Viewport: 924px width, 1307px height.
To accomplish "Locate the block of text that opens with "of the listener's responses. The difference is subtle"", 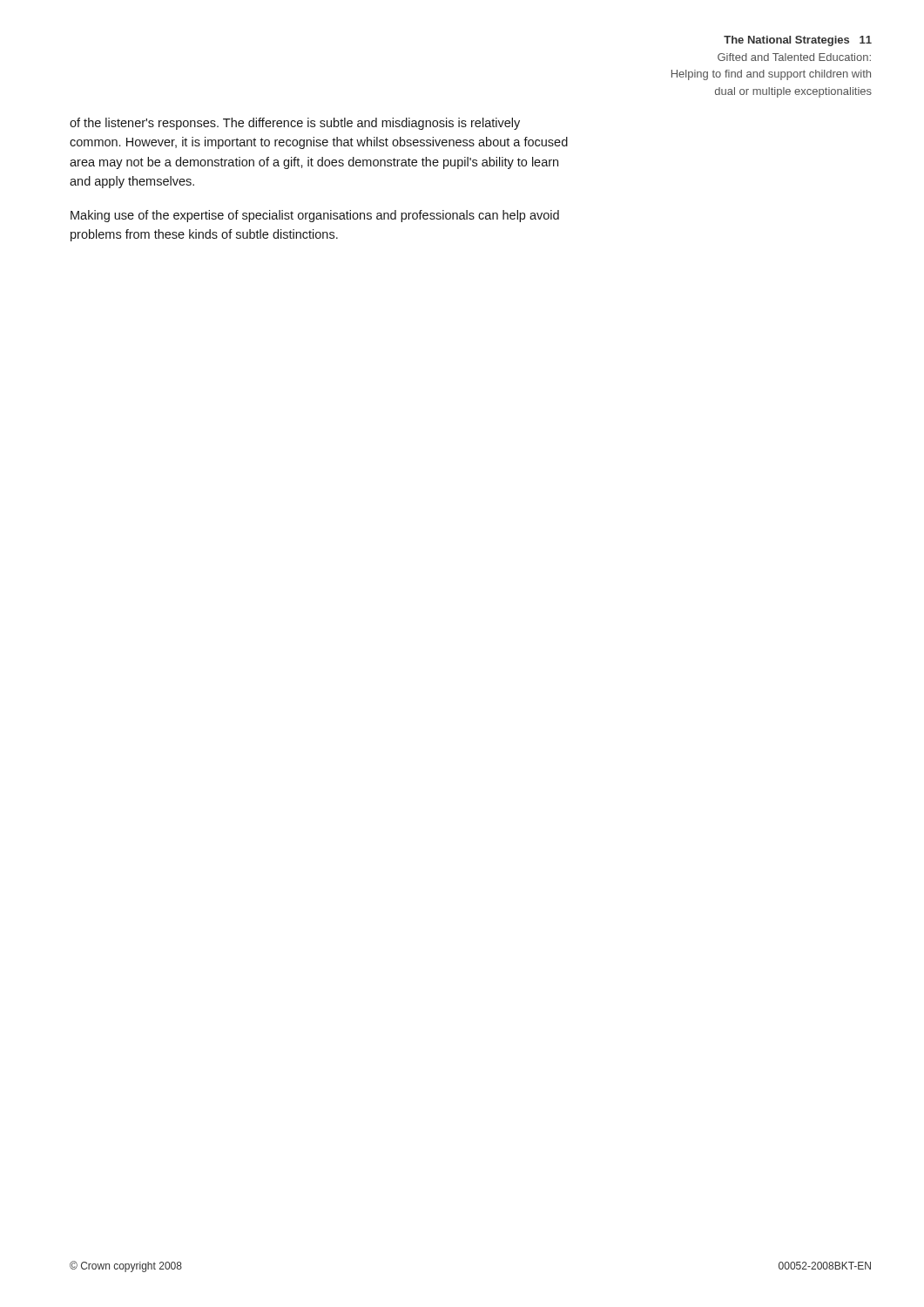I will [x=322, y=152].
